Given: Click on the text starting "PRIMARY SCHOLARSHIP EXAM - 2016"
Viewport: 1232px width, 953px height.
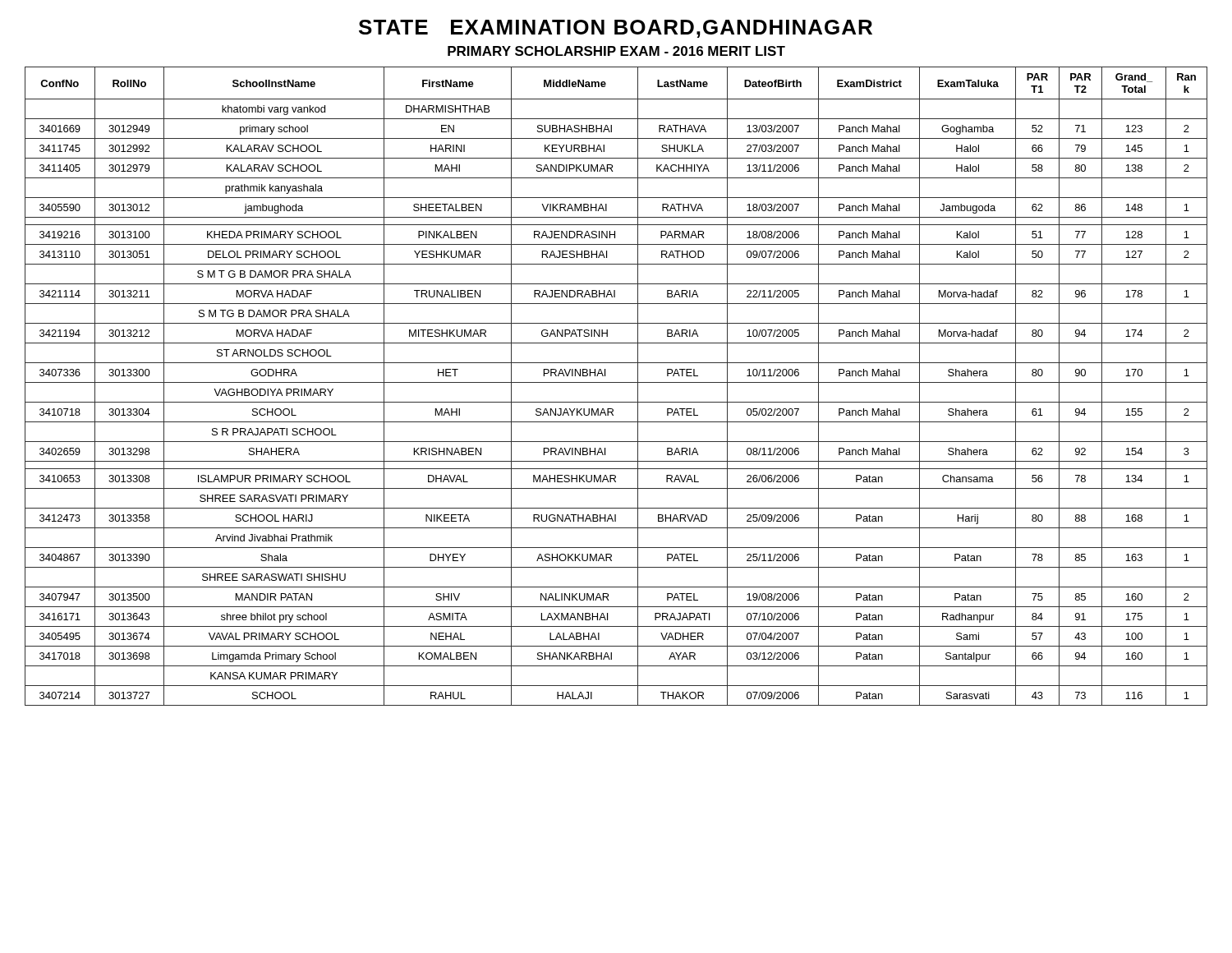Looking at the screenshot, I should pos(616,52).
